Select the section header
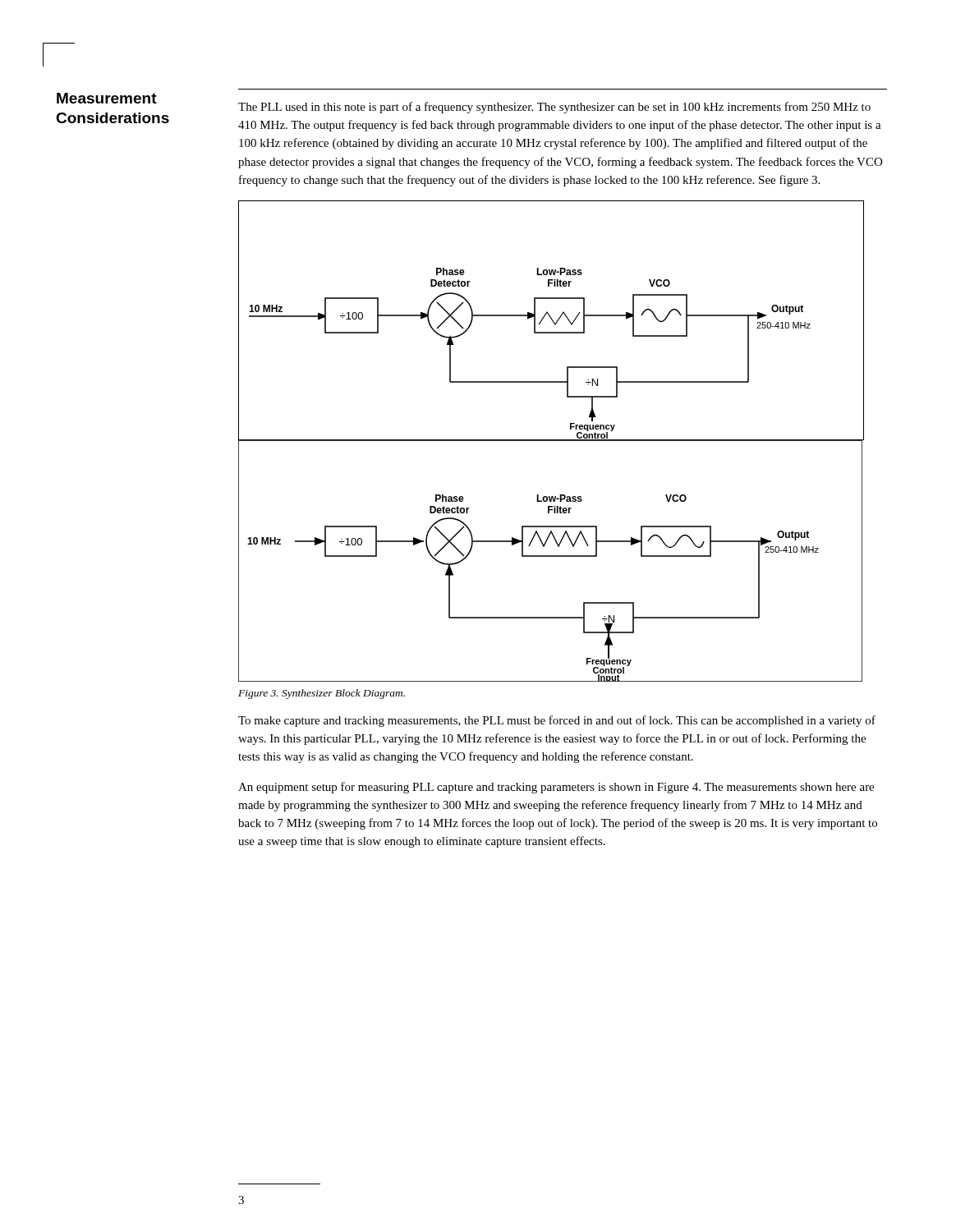Image resolution: width=956 pixels, height=1232 pixels. (x=113, y=108)
